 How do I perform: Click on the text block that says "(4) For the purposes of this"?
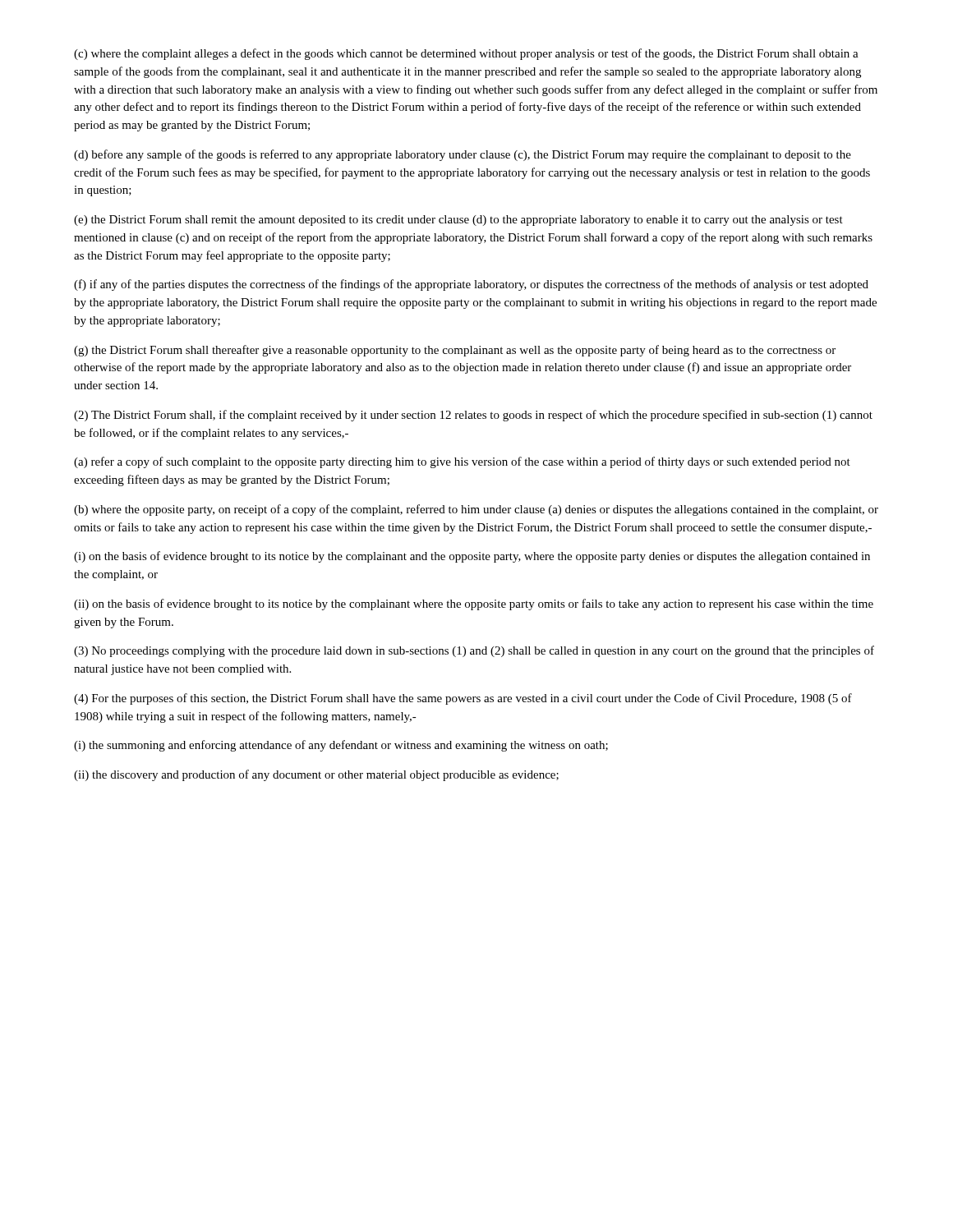(x=463, y=707)
